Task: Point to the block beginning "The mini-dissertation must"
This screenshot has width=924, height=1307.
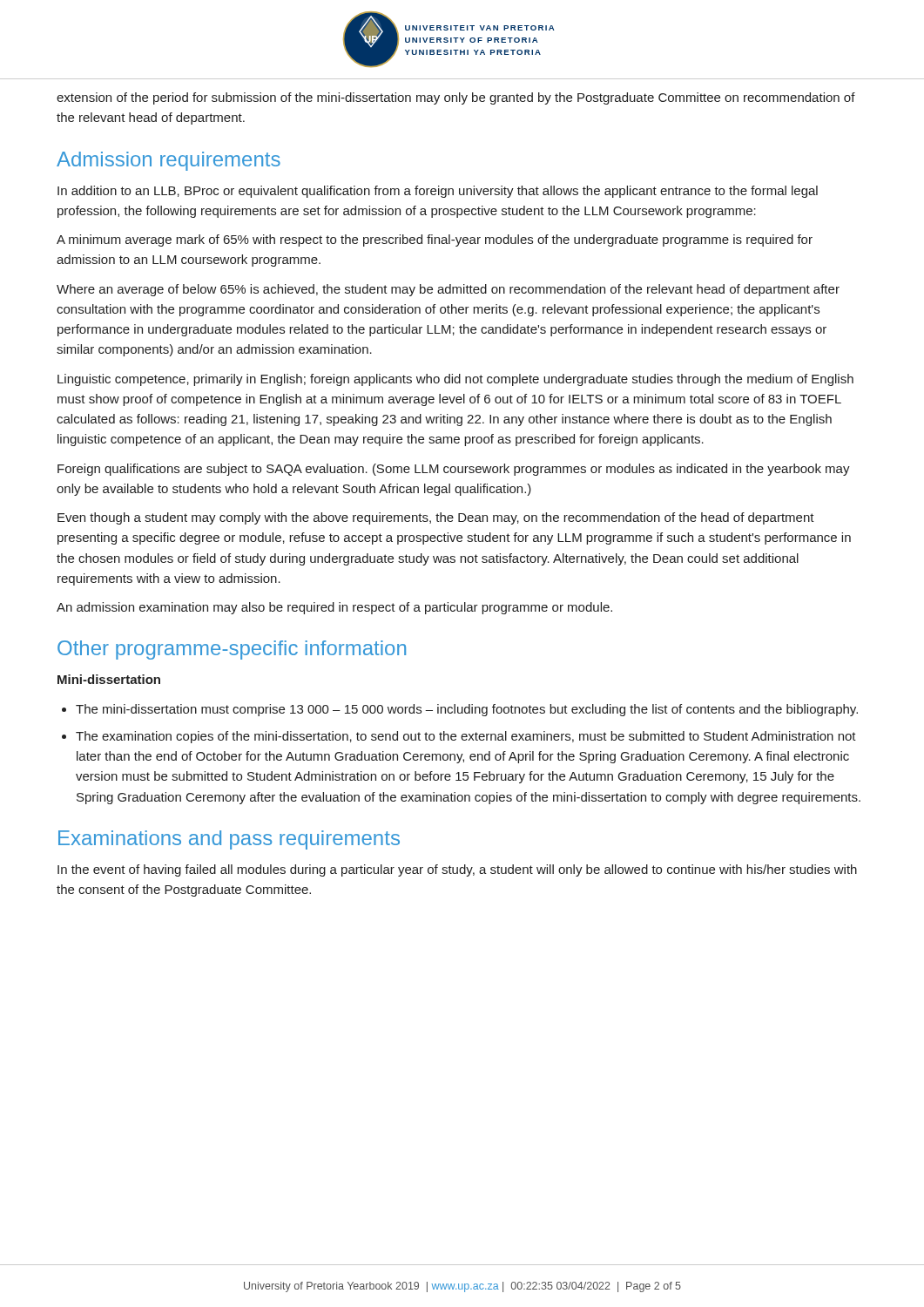Action: (467, 708)
